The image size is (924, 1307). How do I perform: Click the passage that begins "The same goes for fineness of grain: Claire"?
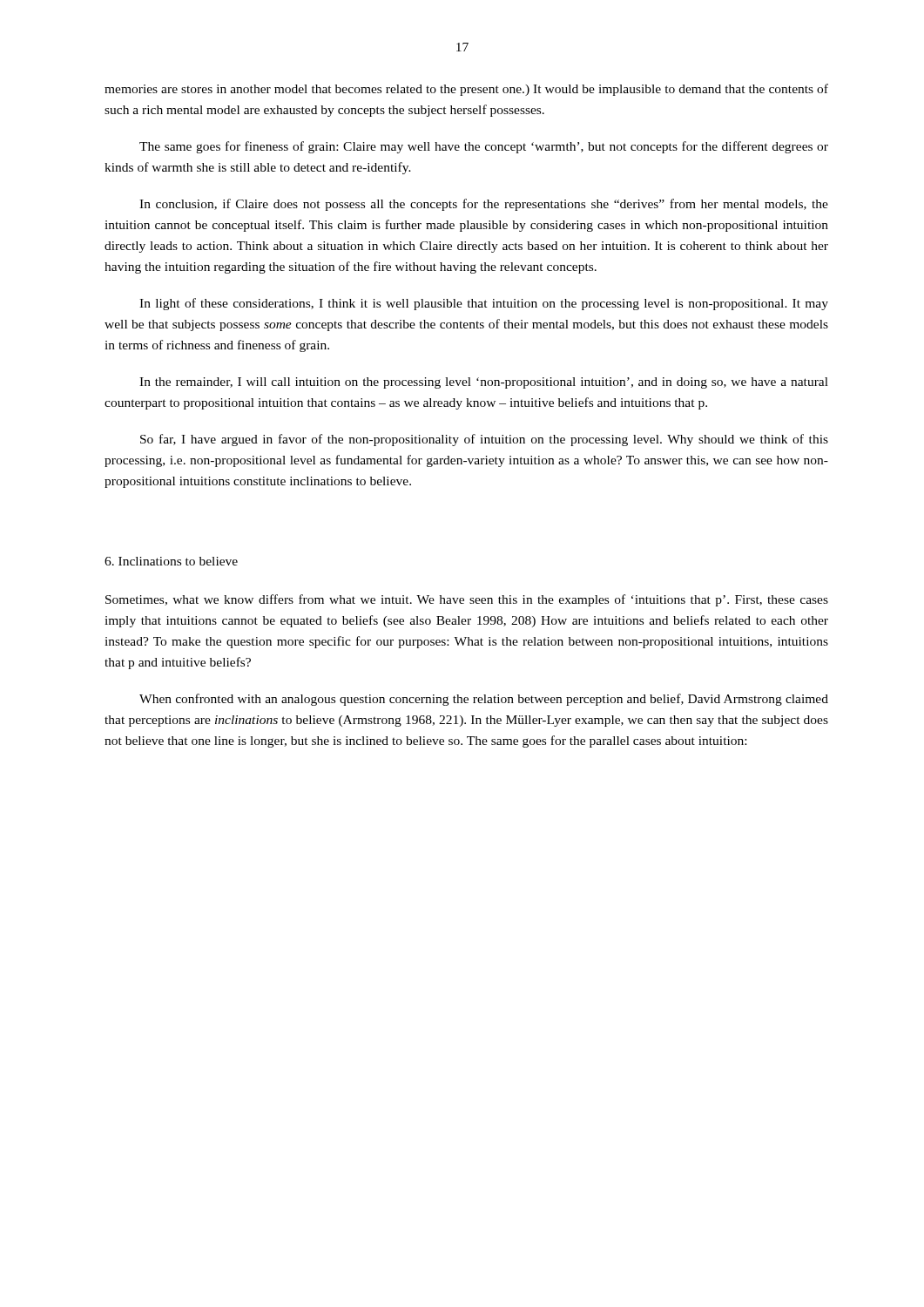point(466,156)
